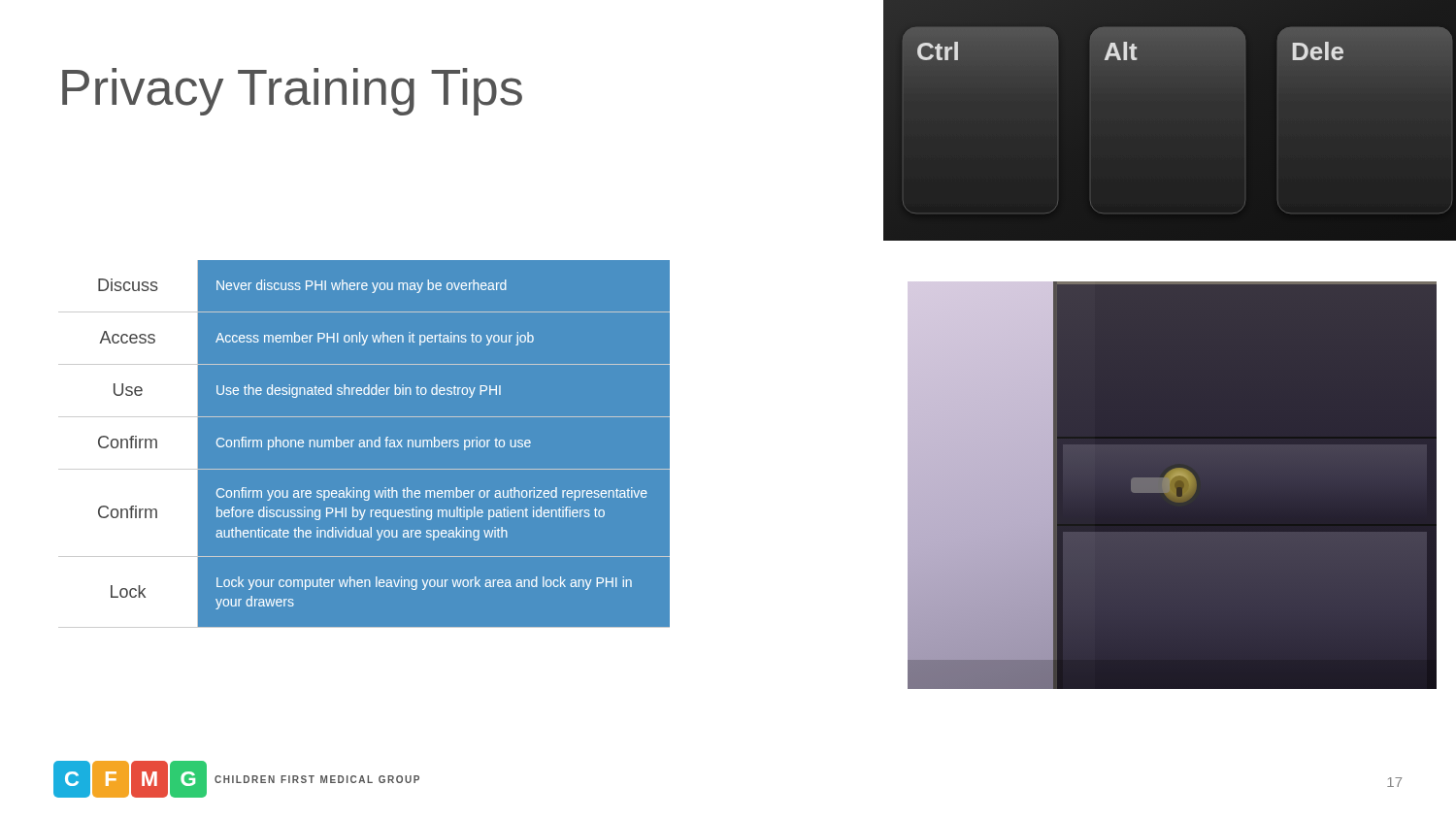Click on the passage starting "Privacy Training Tips"

pos(291,87)
